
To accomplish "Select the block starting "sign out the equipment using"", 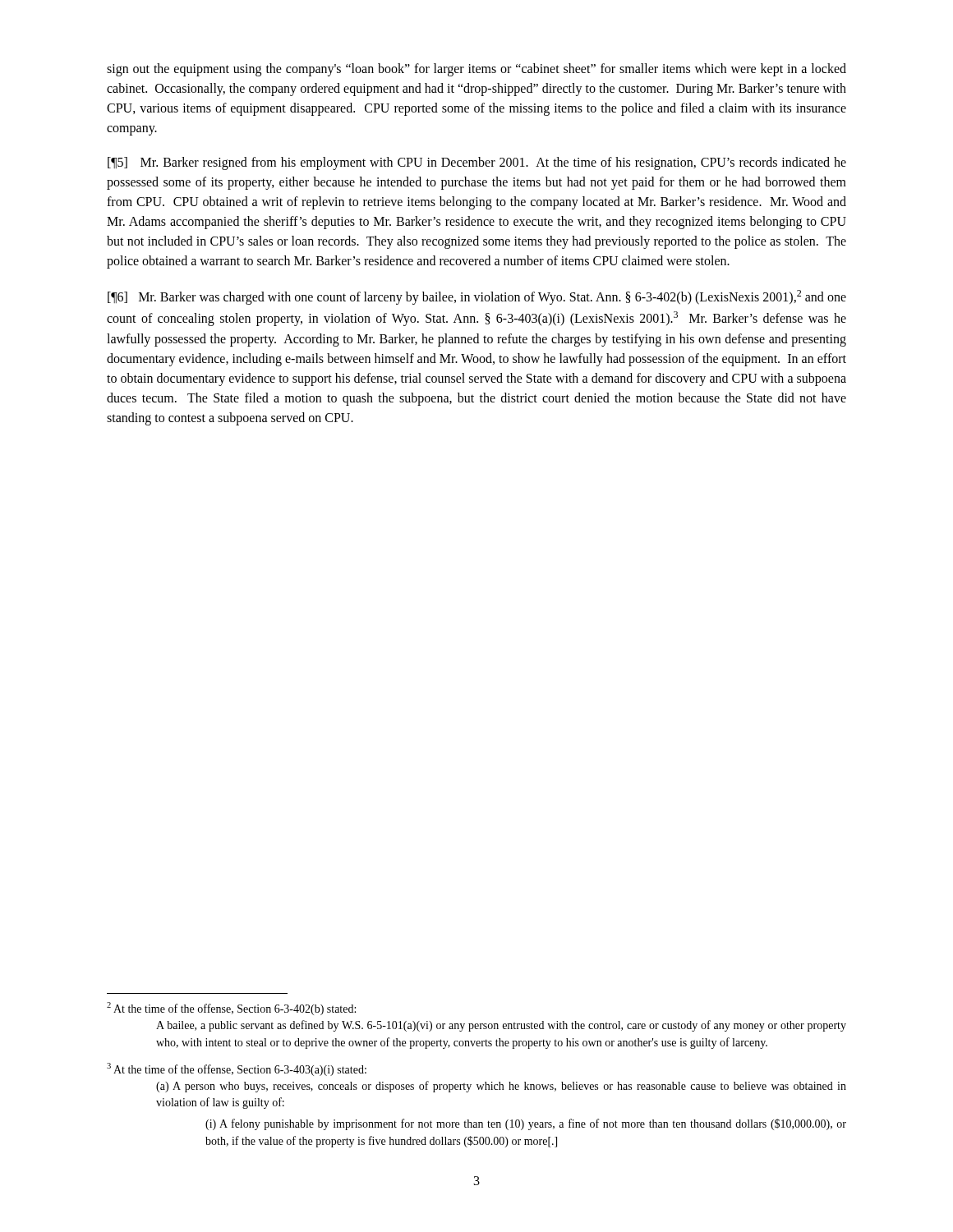I will click(x=476, y=98).
